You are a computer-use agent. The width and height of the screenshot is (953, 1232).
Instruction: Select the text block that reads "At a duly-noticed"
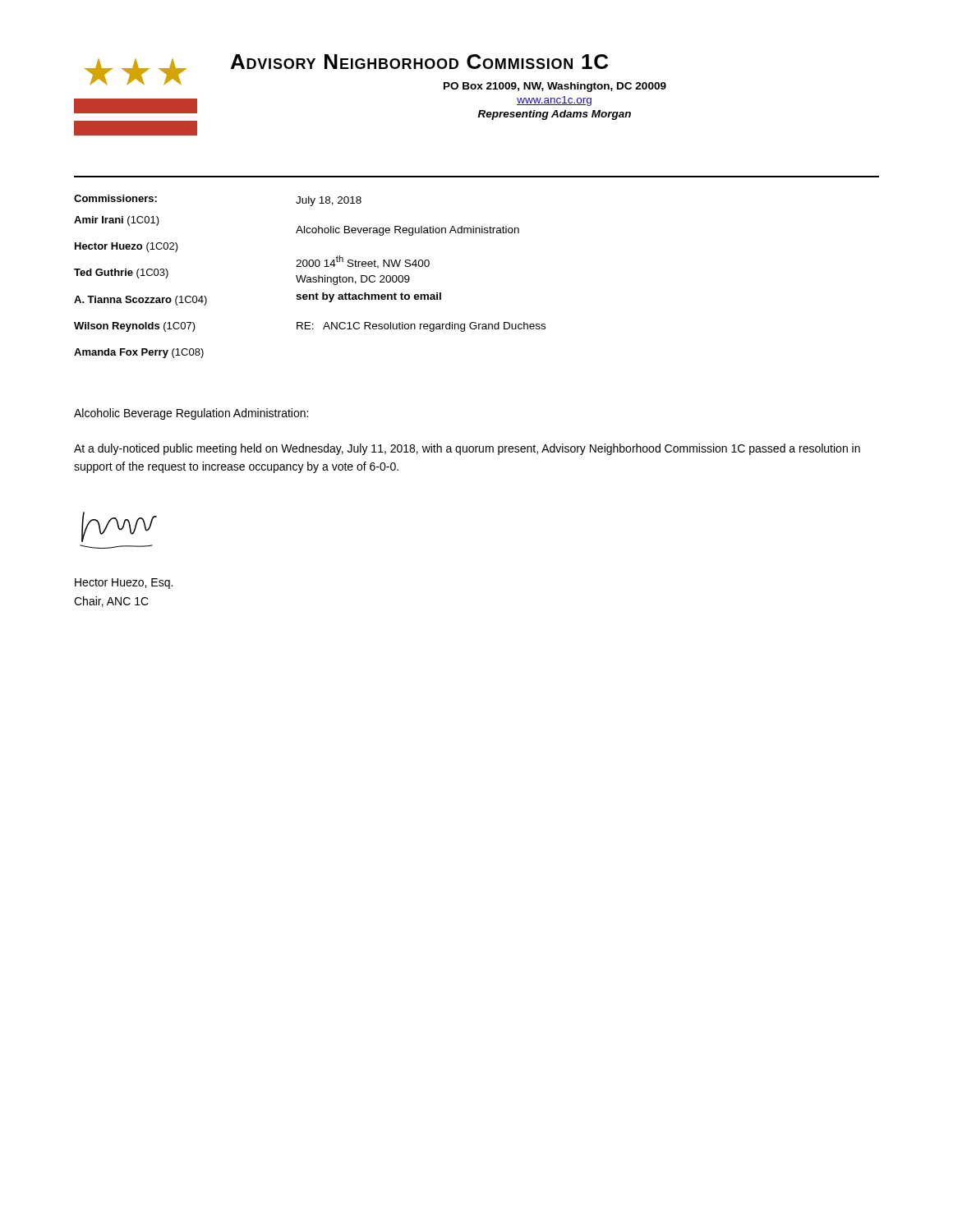(x=467, y=457)
